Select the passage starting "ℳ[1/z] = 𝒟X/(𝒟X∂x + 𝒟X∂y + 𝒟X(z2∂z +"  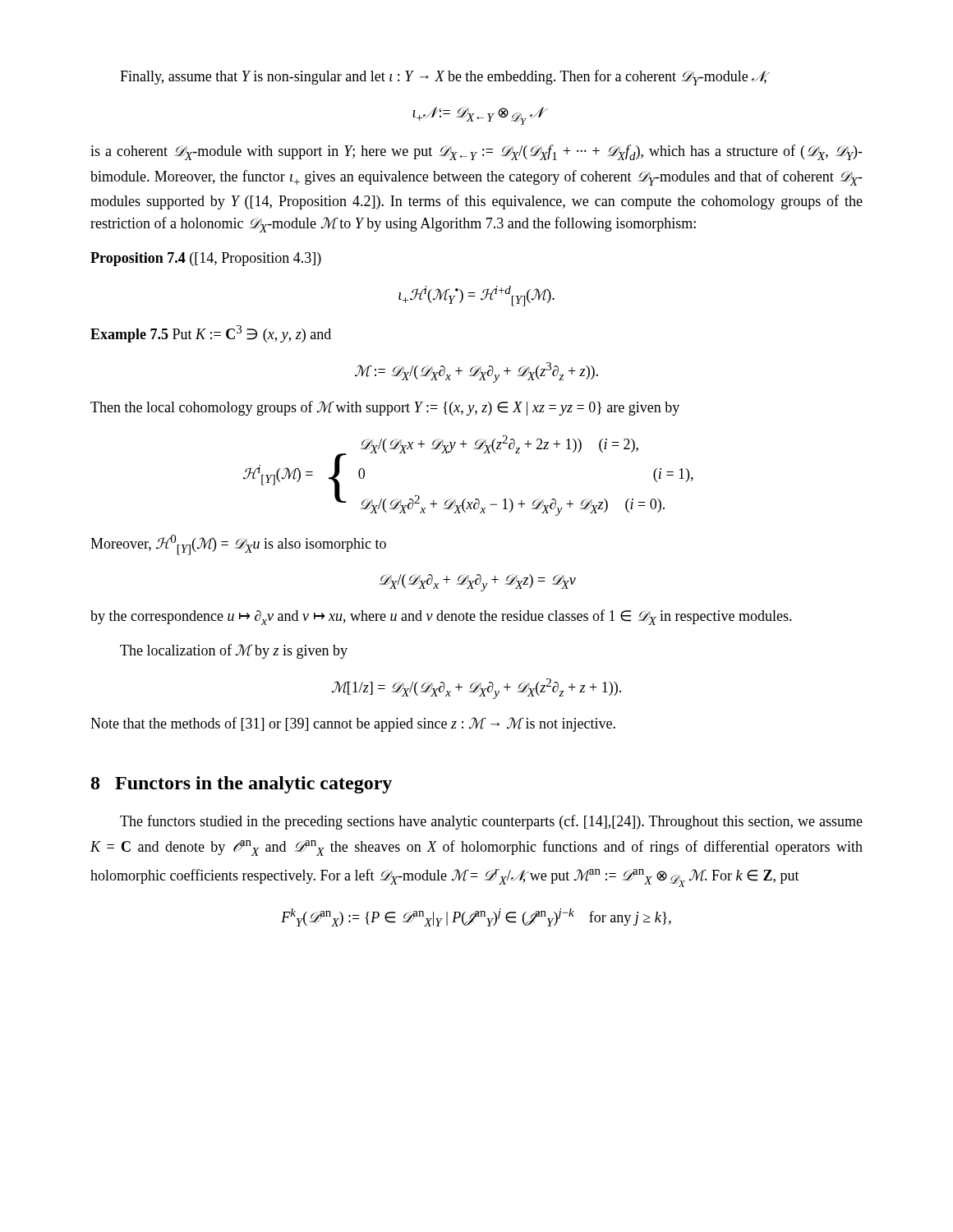click(476, 688)
